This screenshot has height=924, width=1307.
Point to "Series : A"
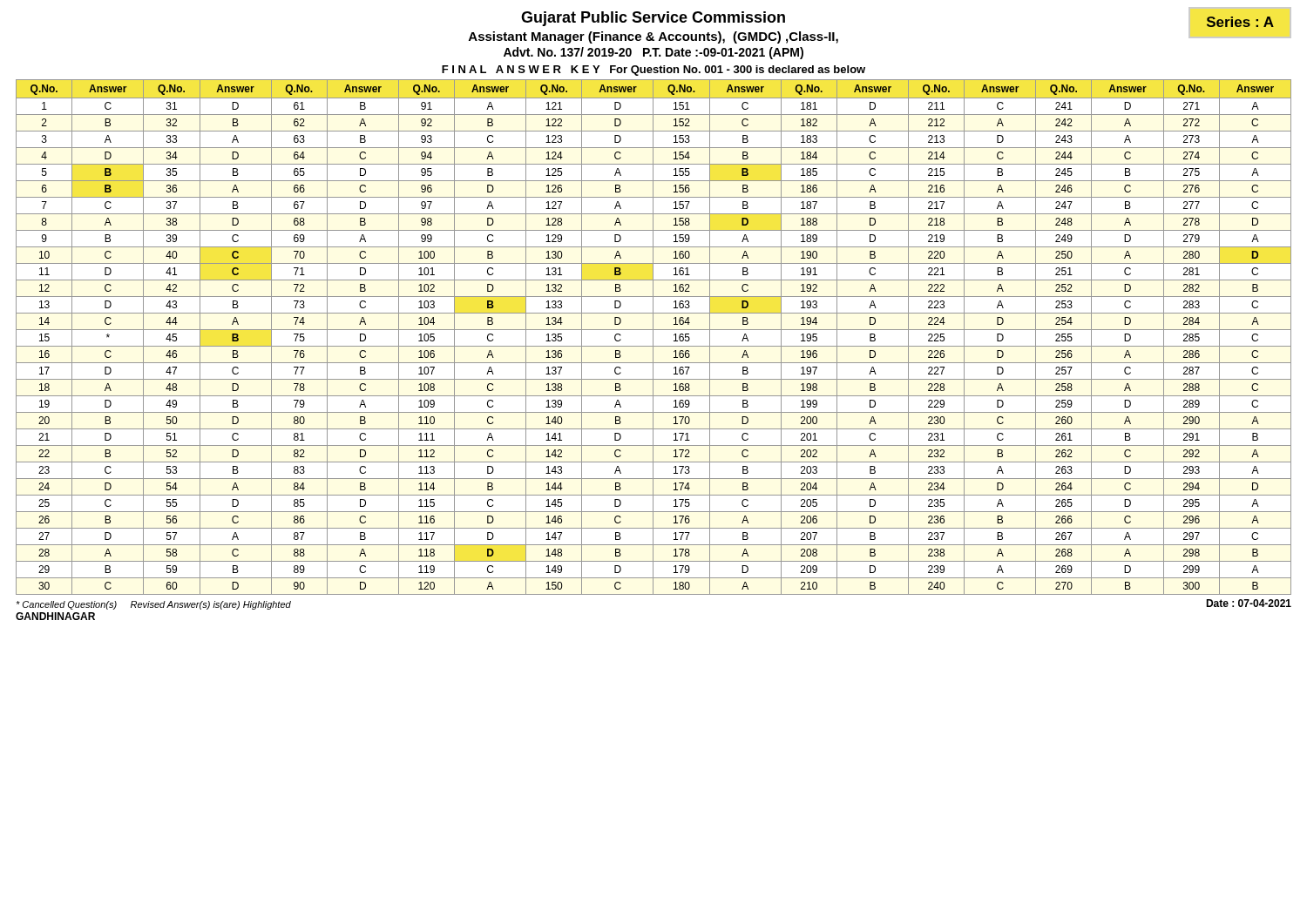tap(1240, 22)
